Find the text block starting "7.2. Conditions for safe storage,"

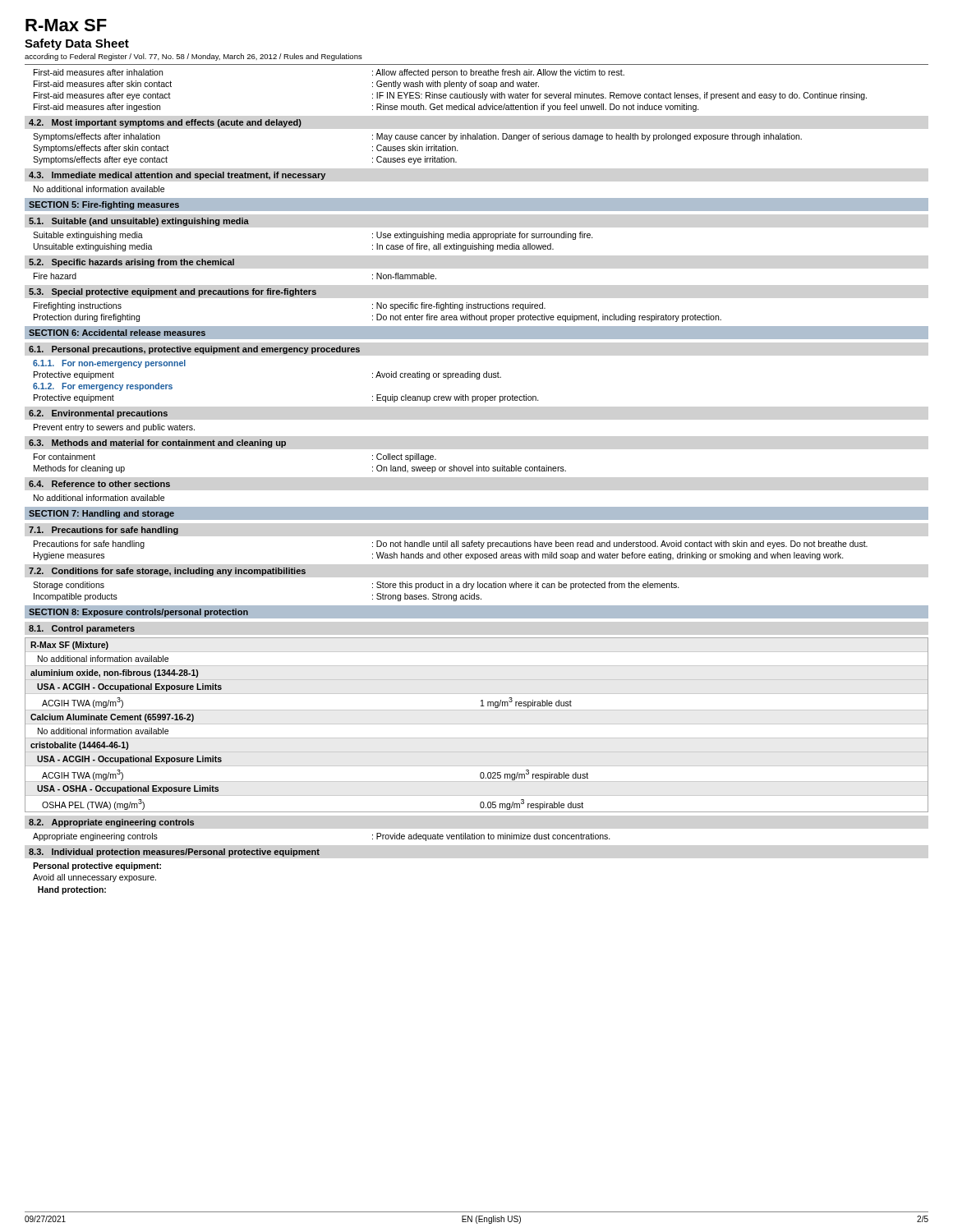click(167, 571)
